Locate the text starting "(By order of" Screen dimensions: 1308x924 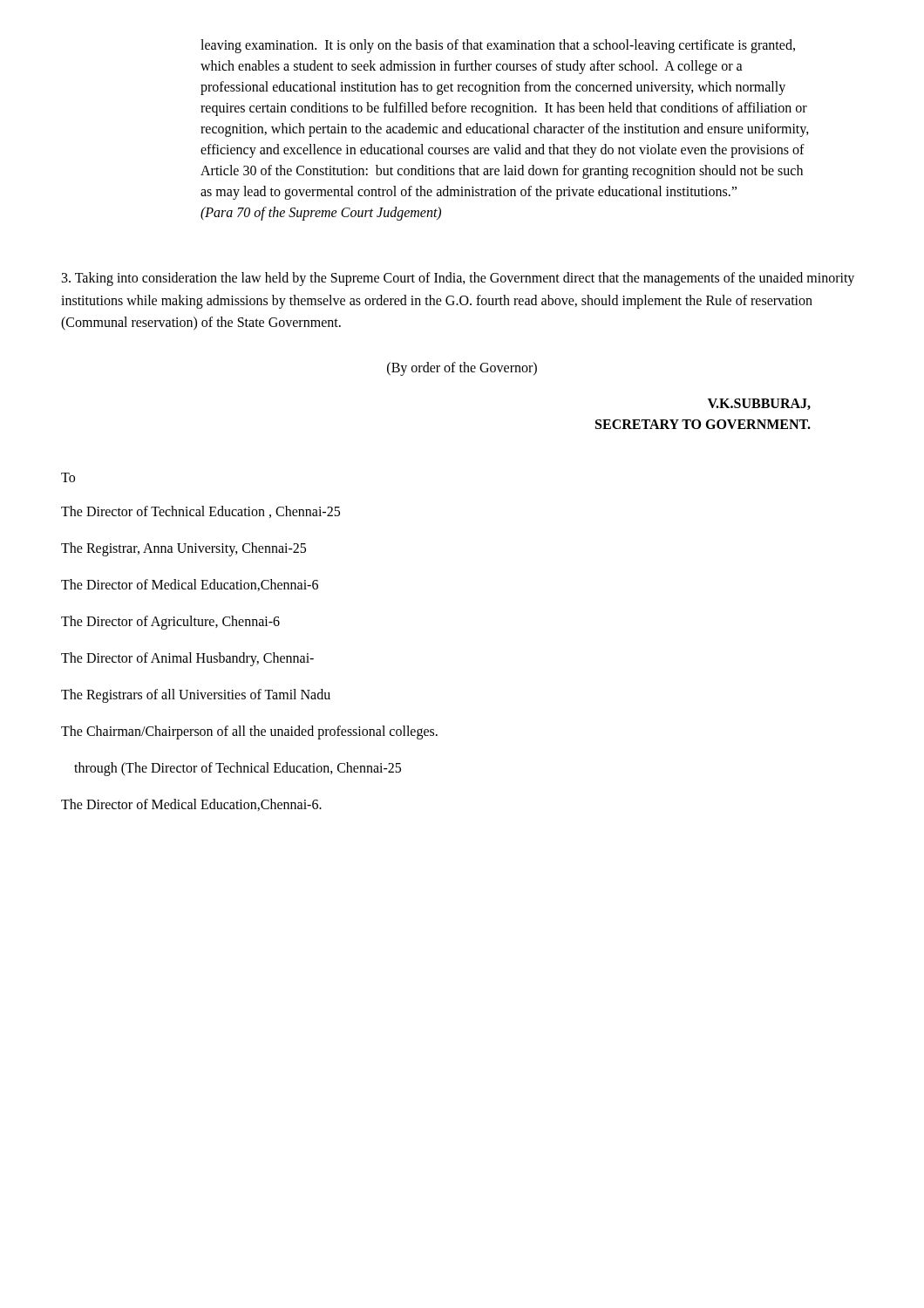462,367
